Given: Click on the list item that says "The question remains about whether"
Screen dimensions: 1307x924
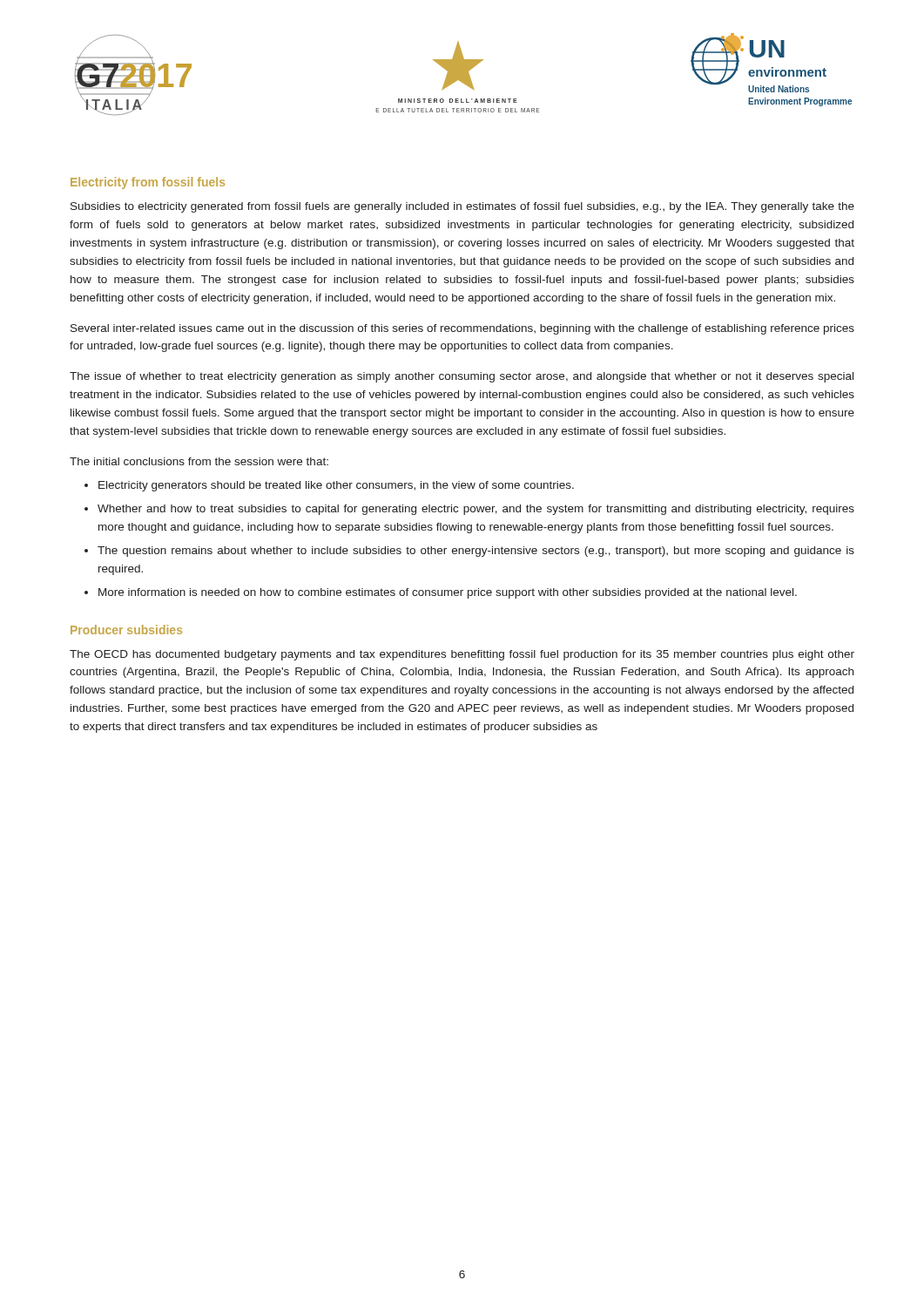Looking at the screenshot, I should [476, 559].
